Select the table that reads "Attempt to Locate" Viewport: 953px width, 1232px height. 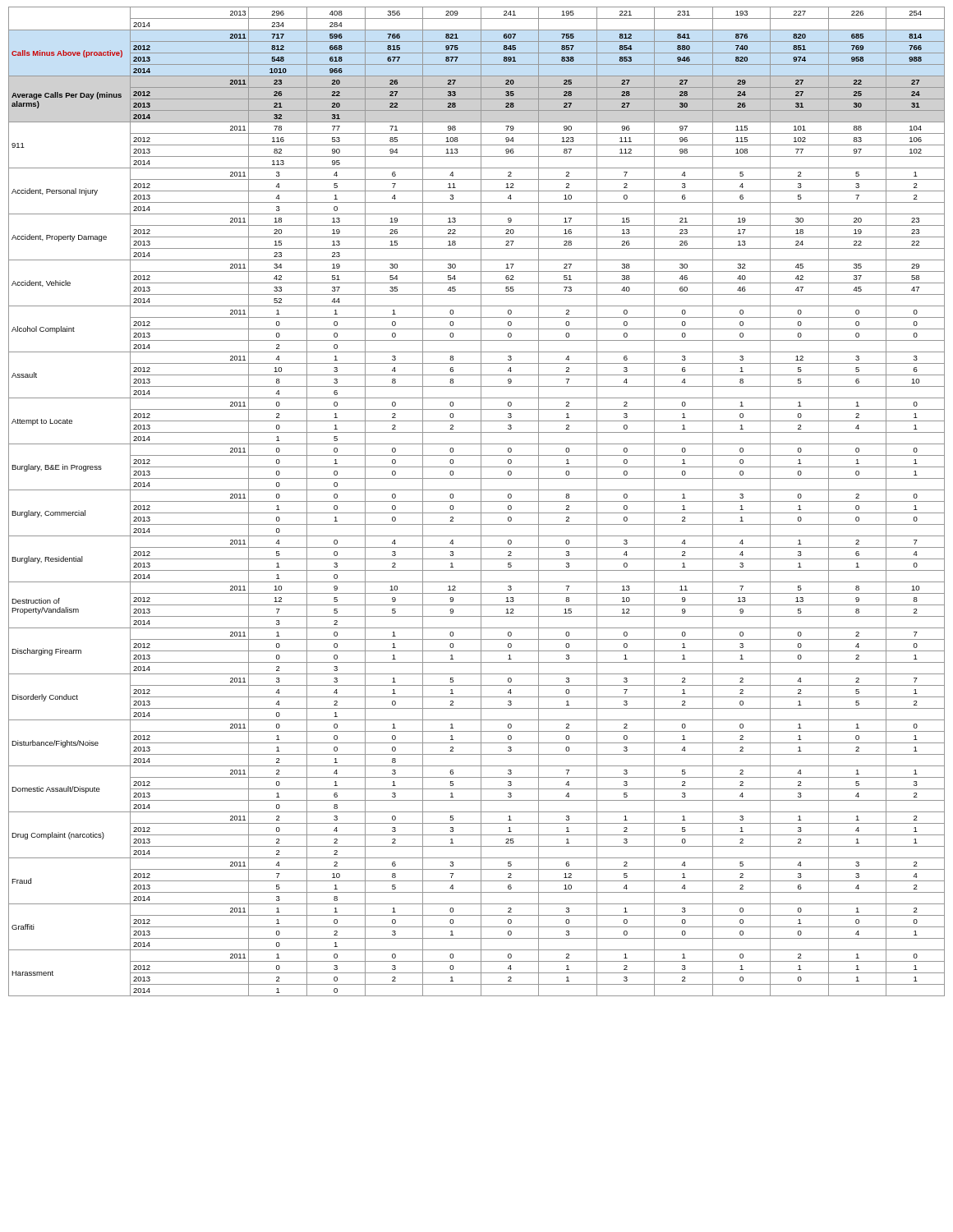(476, 501)
